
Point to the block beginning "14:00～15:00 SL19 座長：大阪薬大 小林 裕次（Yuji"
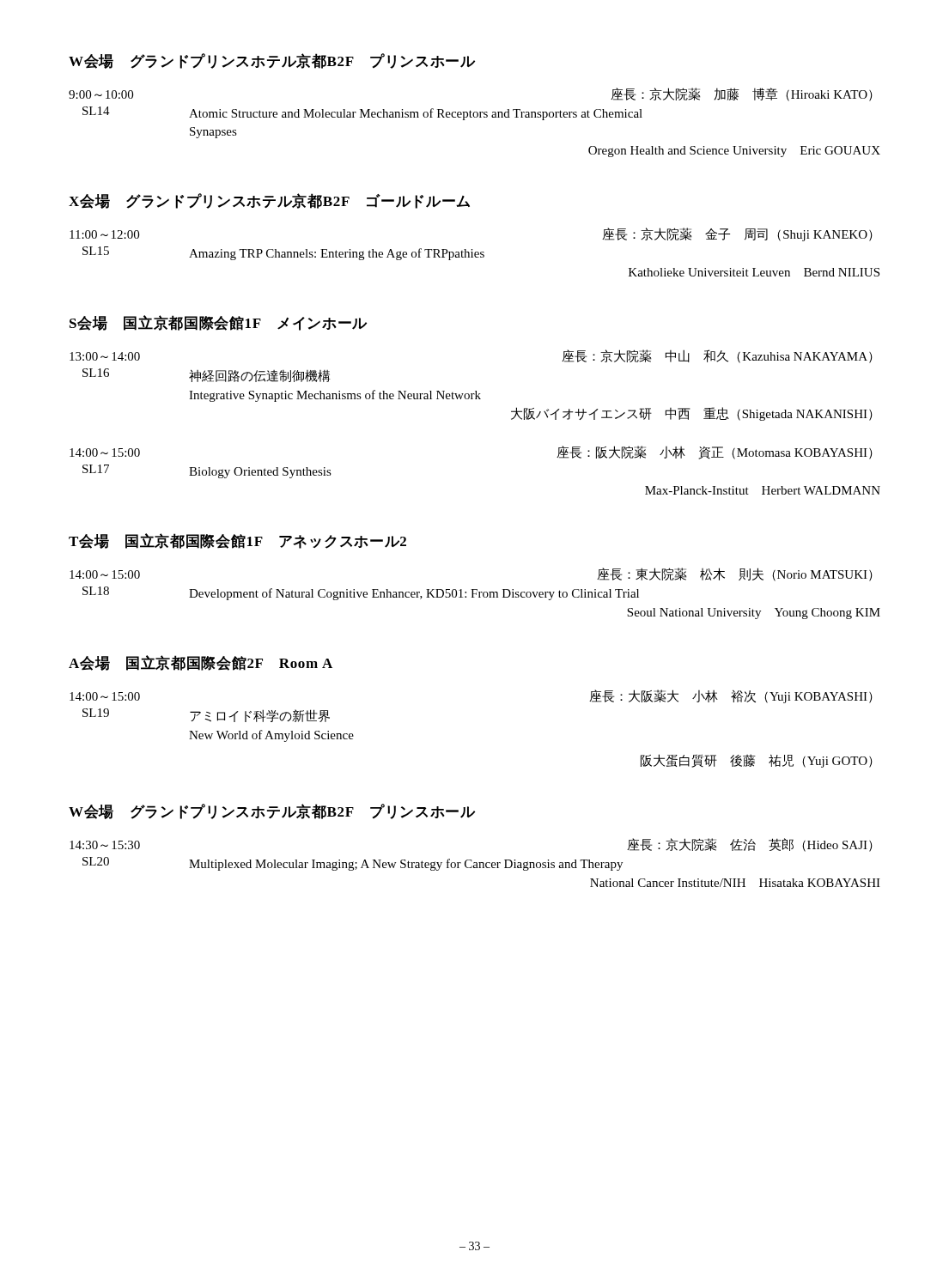point(114,696)
